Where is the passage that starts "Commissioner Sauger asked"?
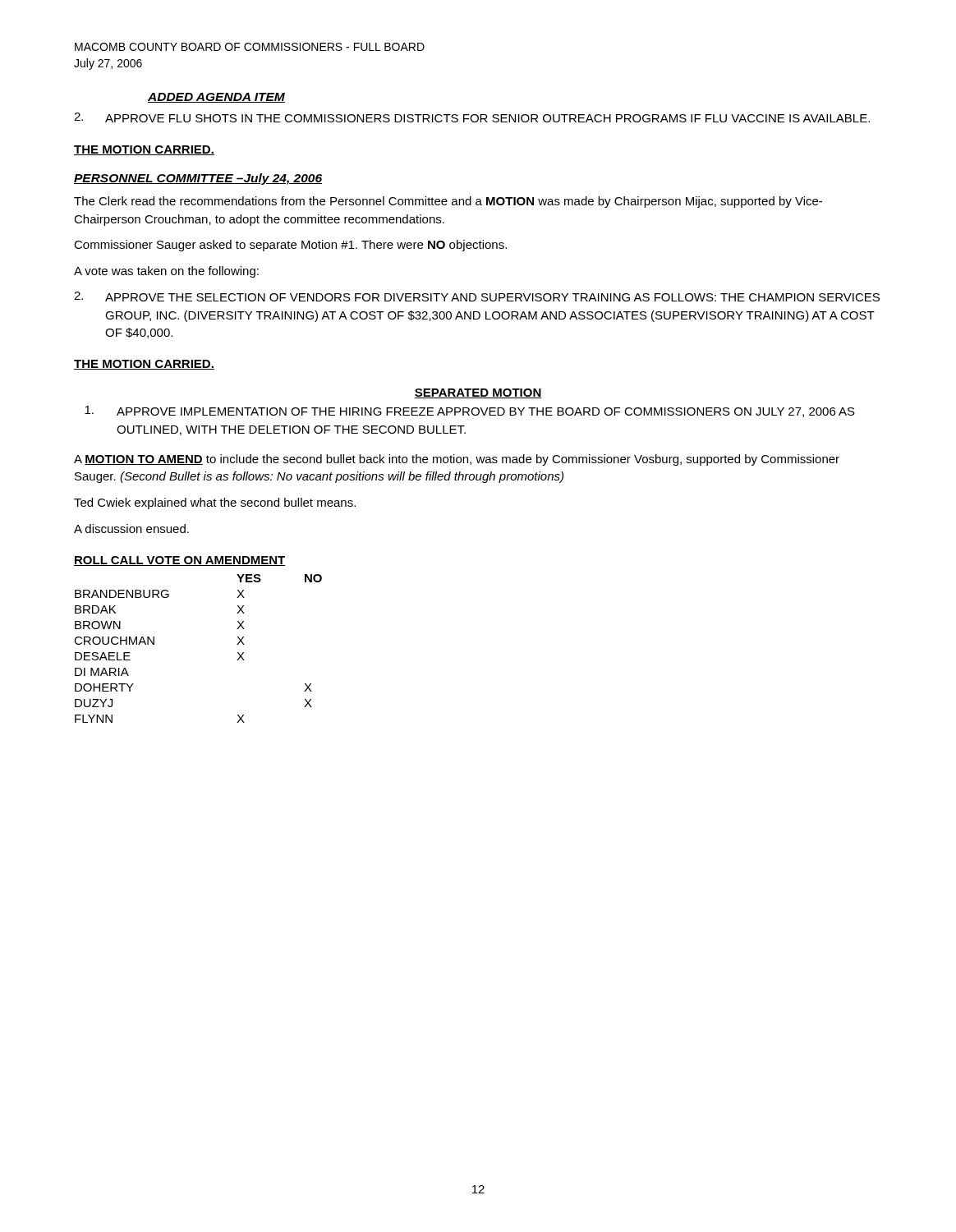The height and width of the screenshot is (1232, 956). pos(291,245)
